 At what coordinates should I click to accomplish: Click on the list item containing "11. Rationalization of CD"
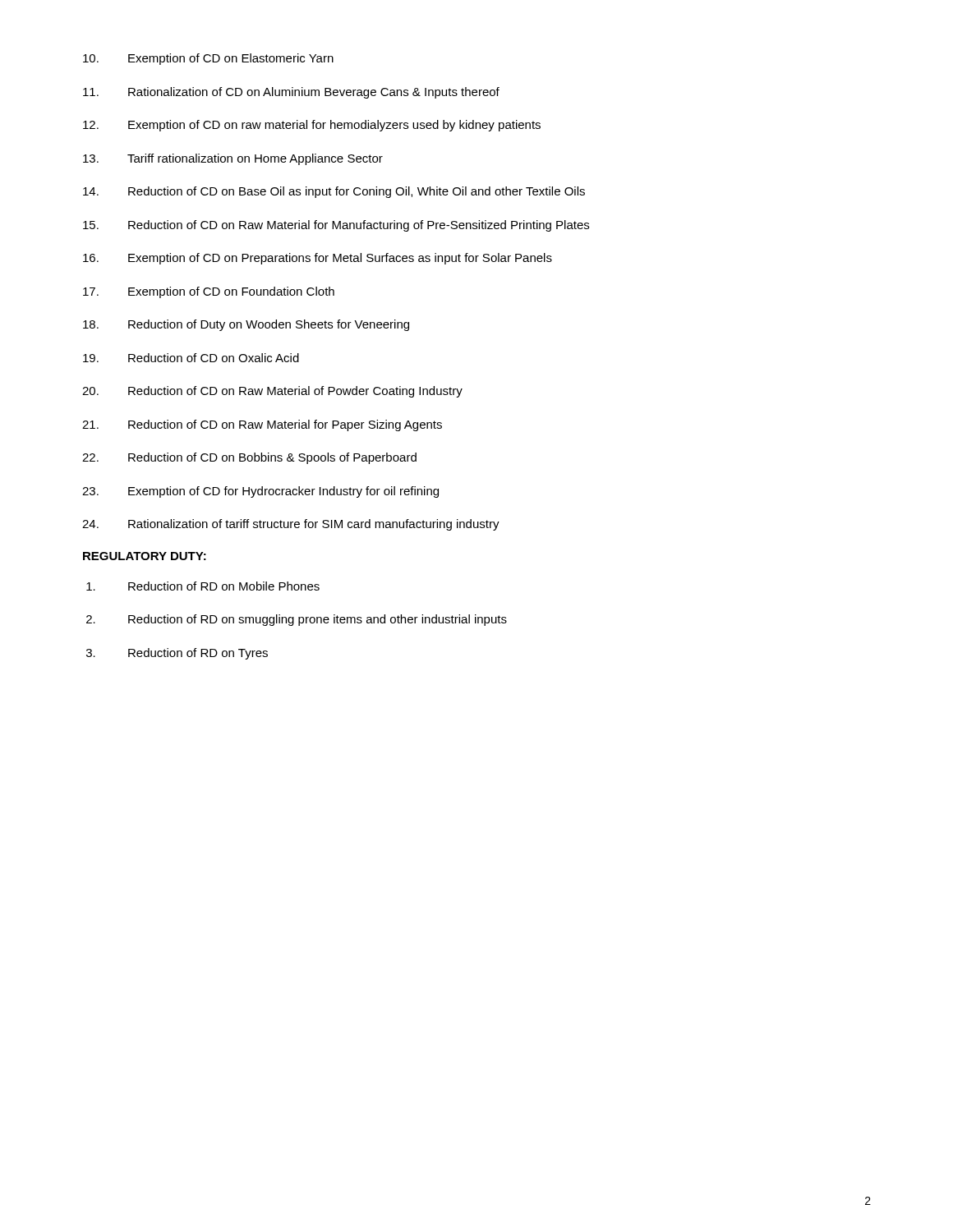(x=476, y=92)
